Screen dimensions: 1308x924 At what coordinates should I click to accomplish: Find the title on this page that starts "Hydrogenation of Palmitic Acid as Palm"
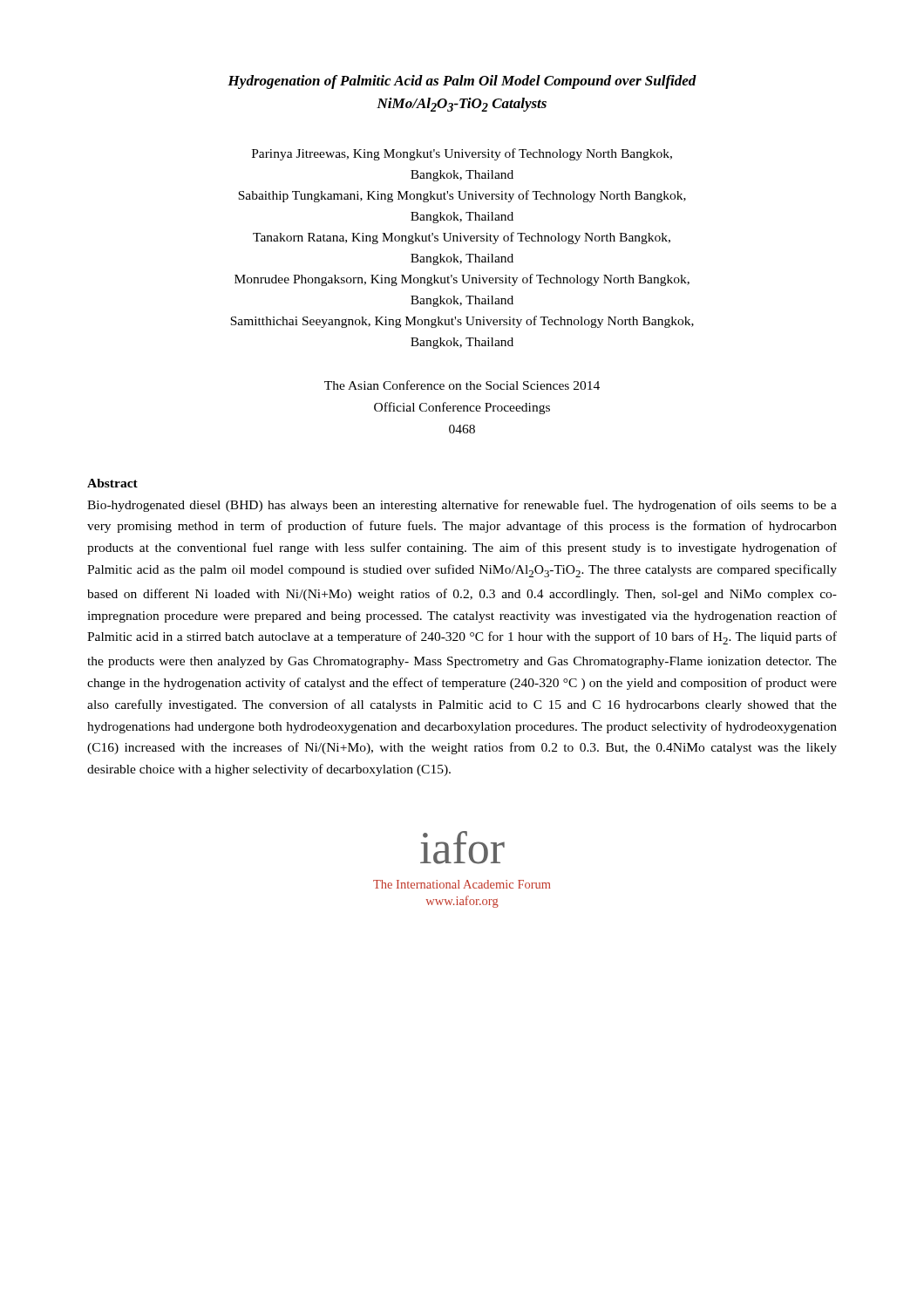tap(462, 93)
